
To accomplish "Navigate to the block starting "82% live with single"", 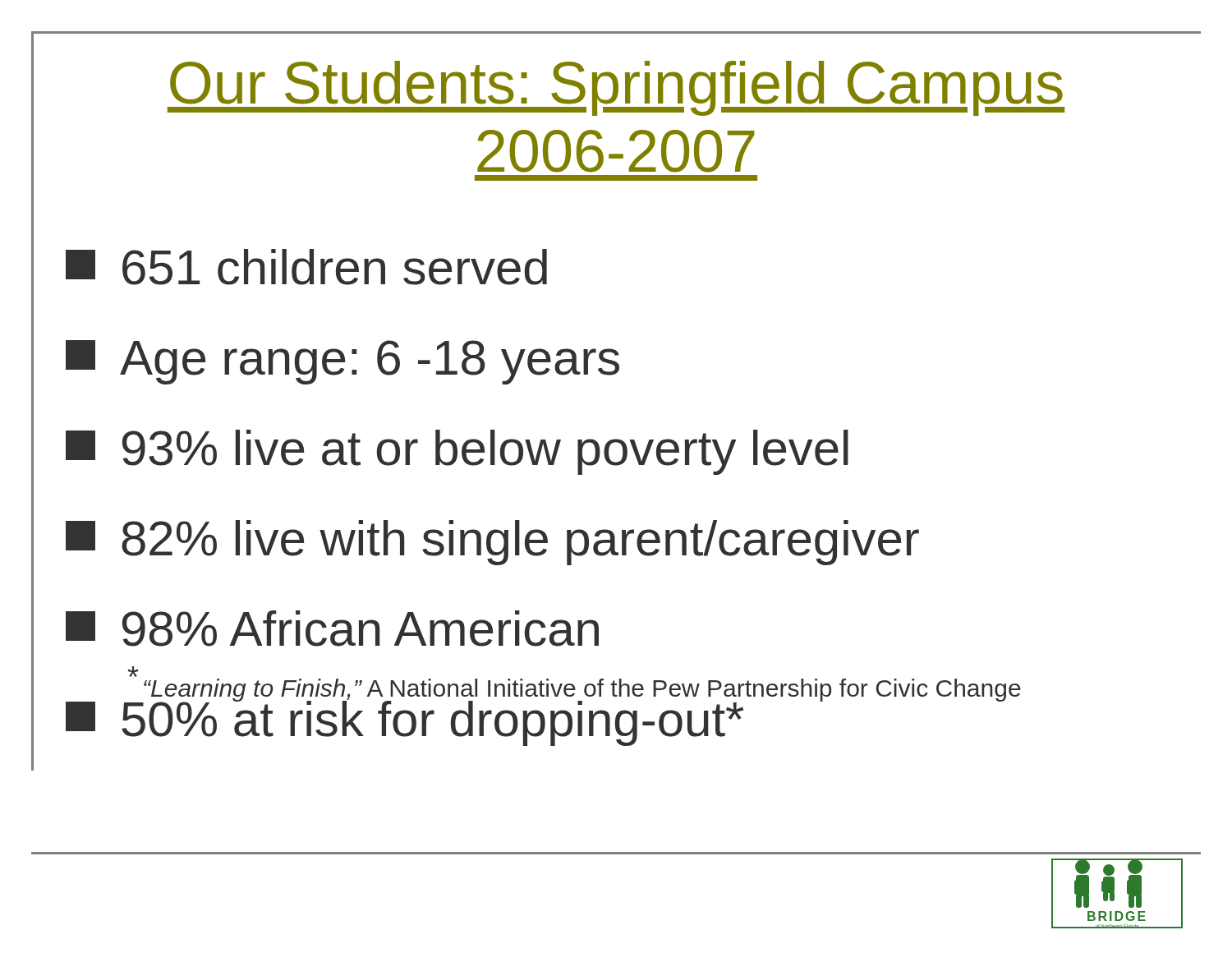I will pyautogui.click(x=493, y=539).
